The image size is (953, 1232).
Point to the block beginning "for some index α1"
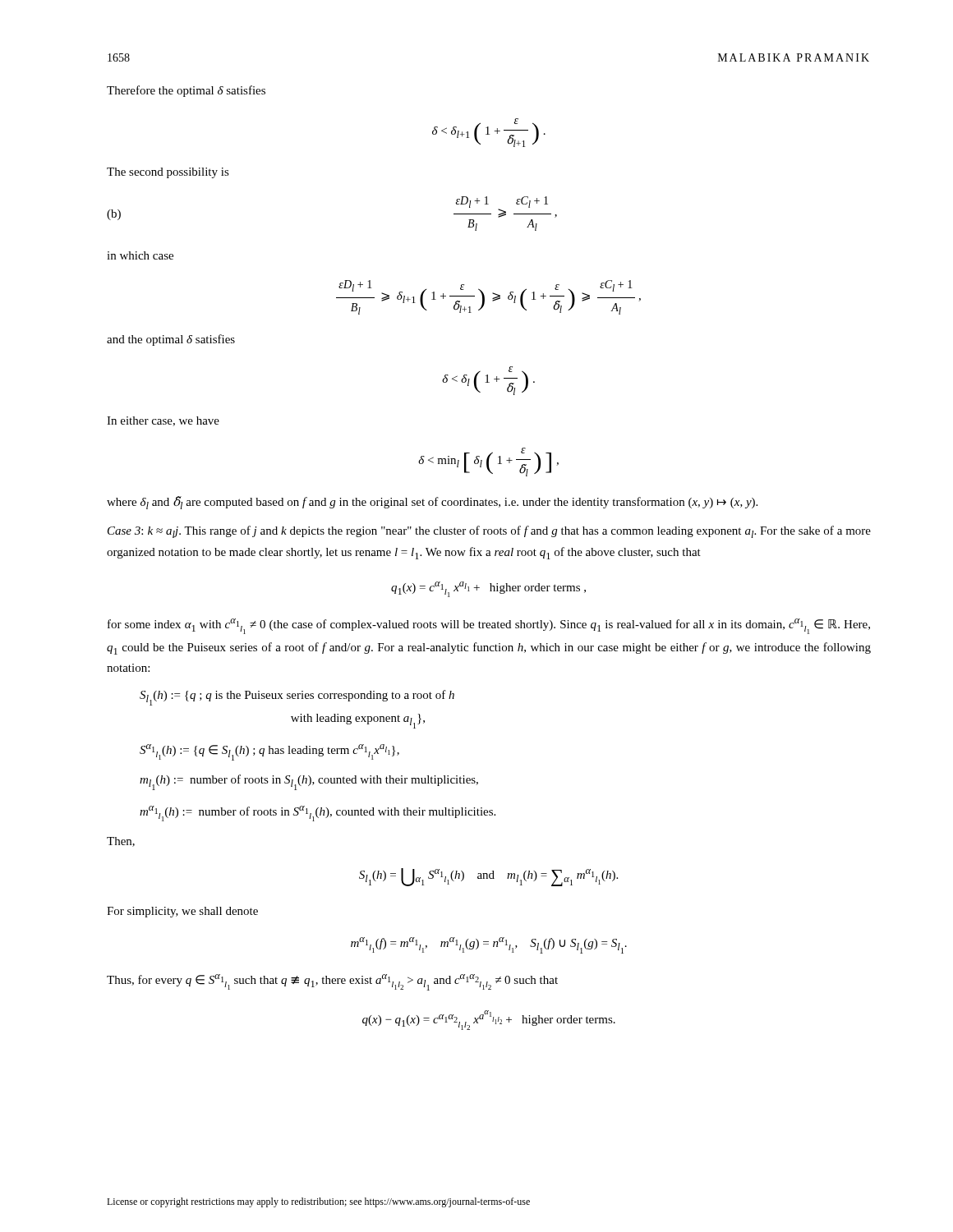click(x=489, y=645)
